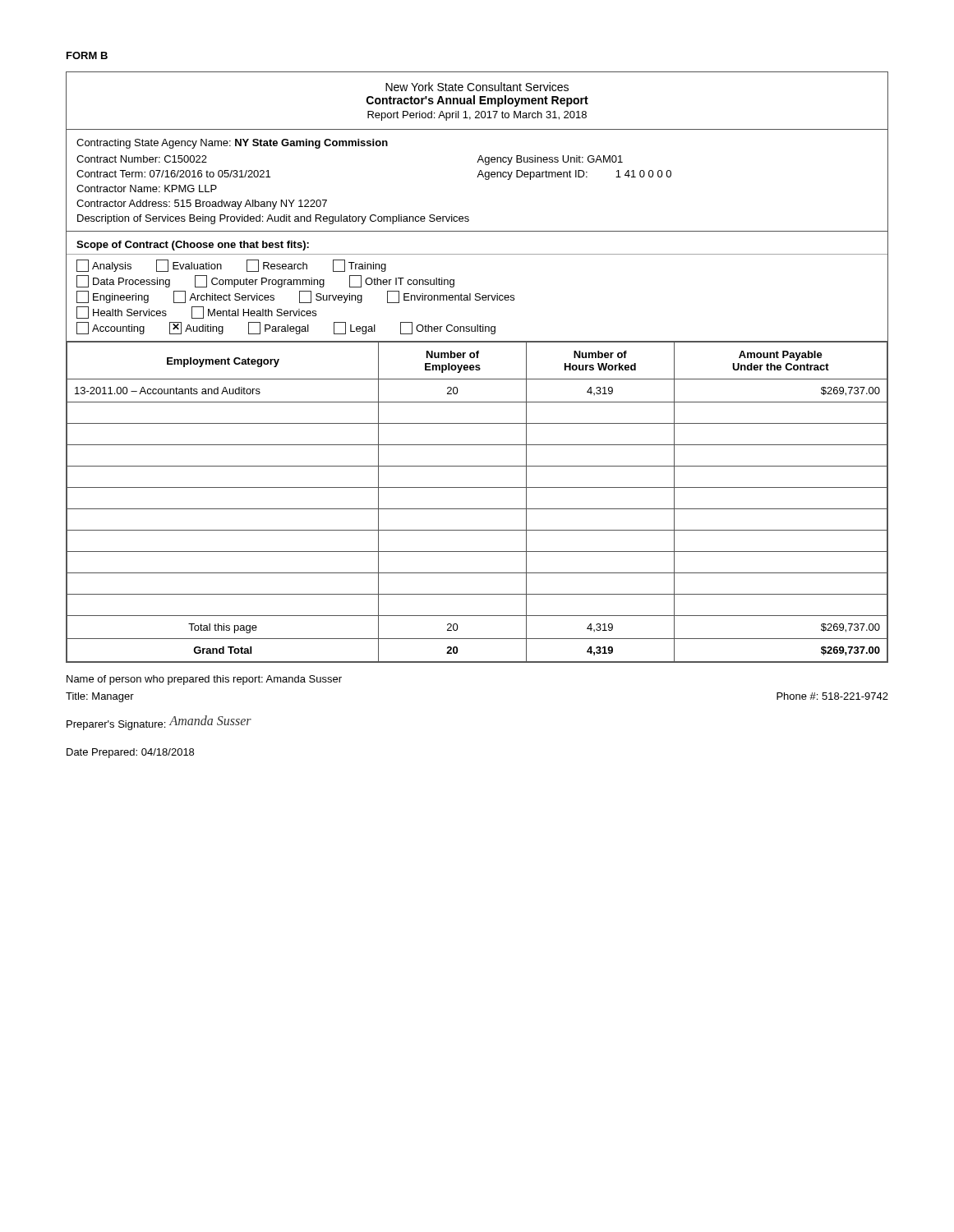Select the region starting "Analysis Evaluation Research Training"
The width and height of the screenshot is (954, 1232).
tap(231, 266)
